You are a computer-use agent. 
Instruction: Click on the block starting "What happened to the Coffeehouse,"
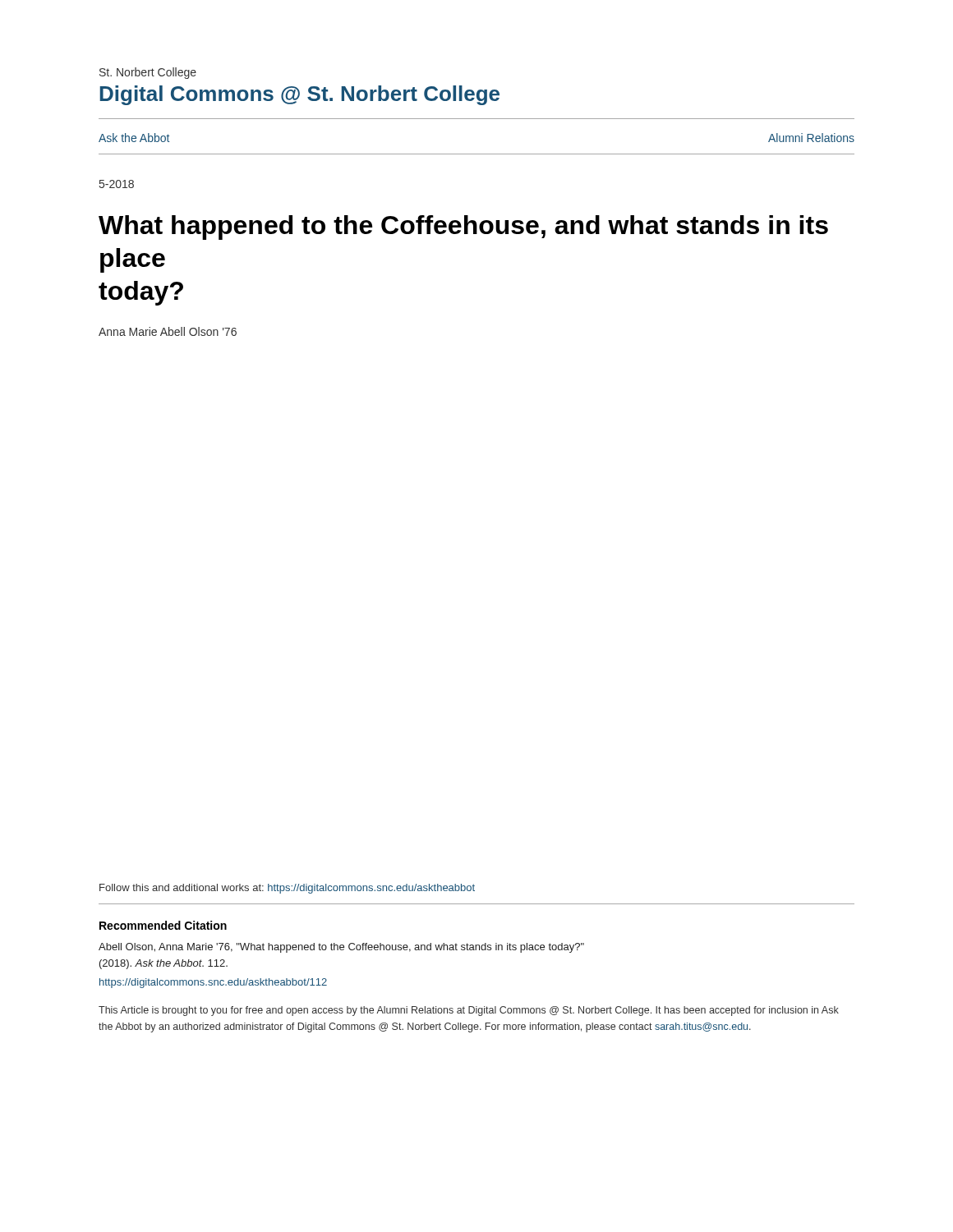[463, 228]
